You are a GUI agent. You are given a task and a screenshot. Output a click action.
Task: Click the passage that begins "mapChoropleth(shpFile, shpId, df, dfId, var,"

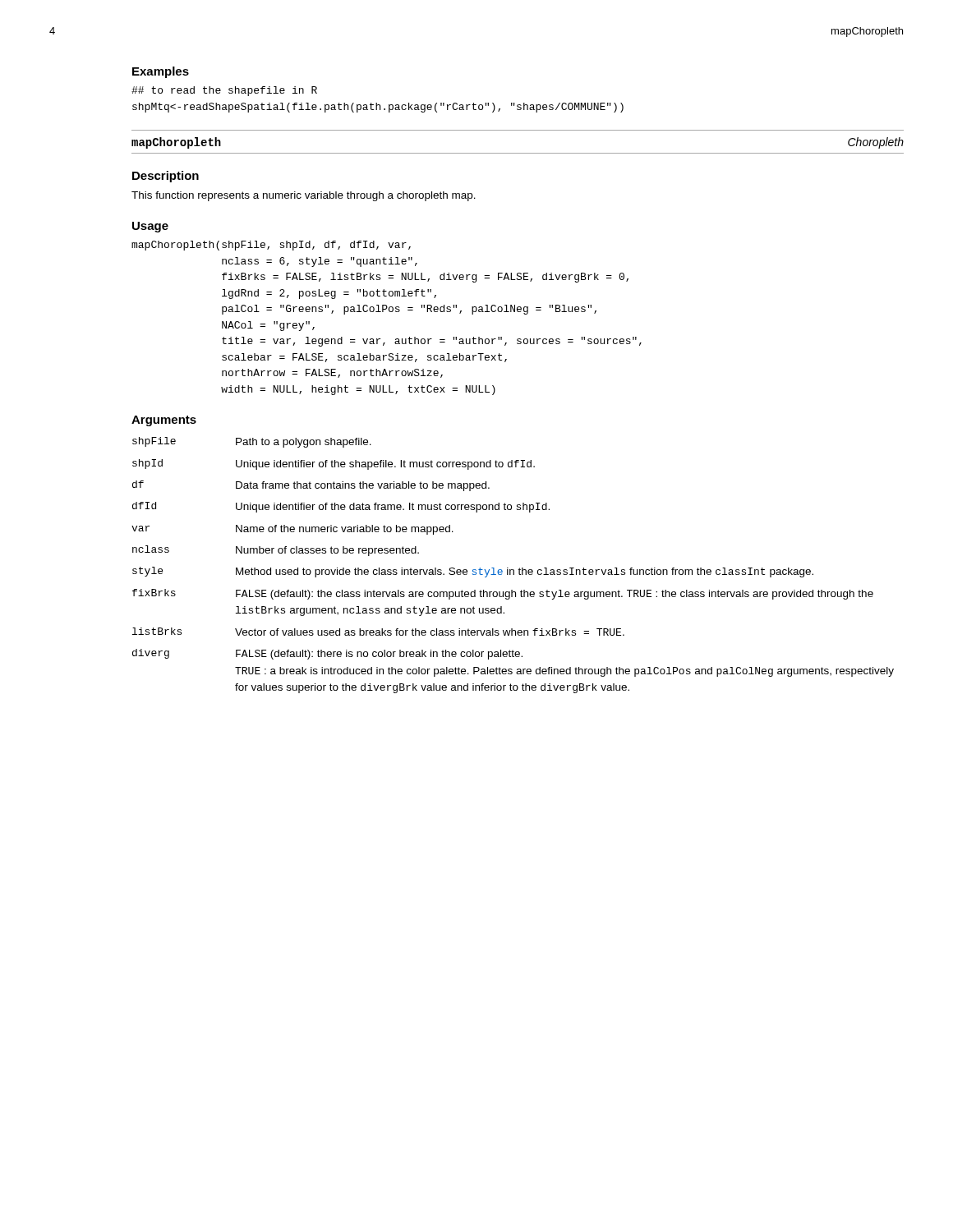[388, 317]
